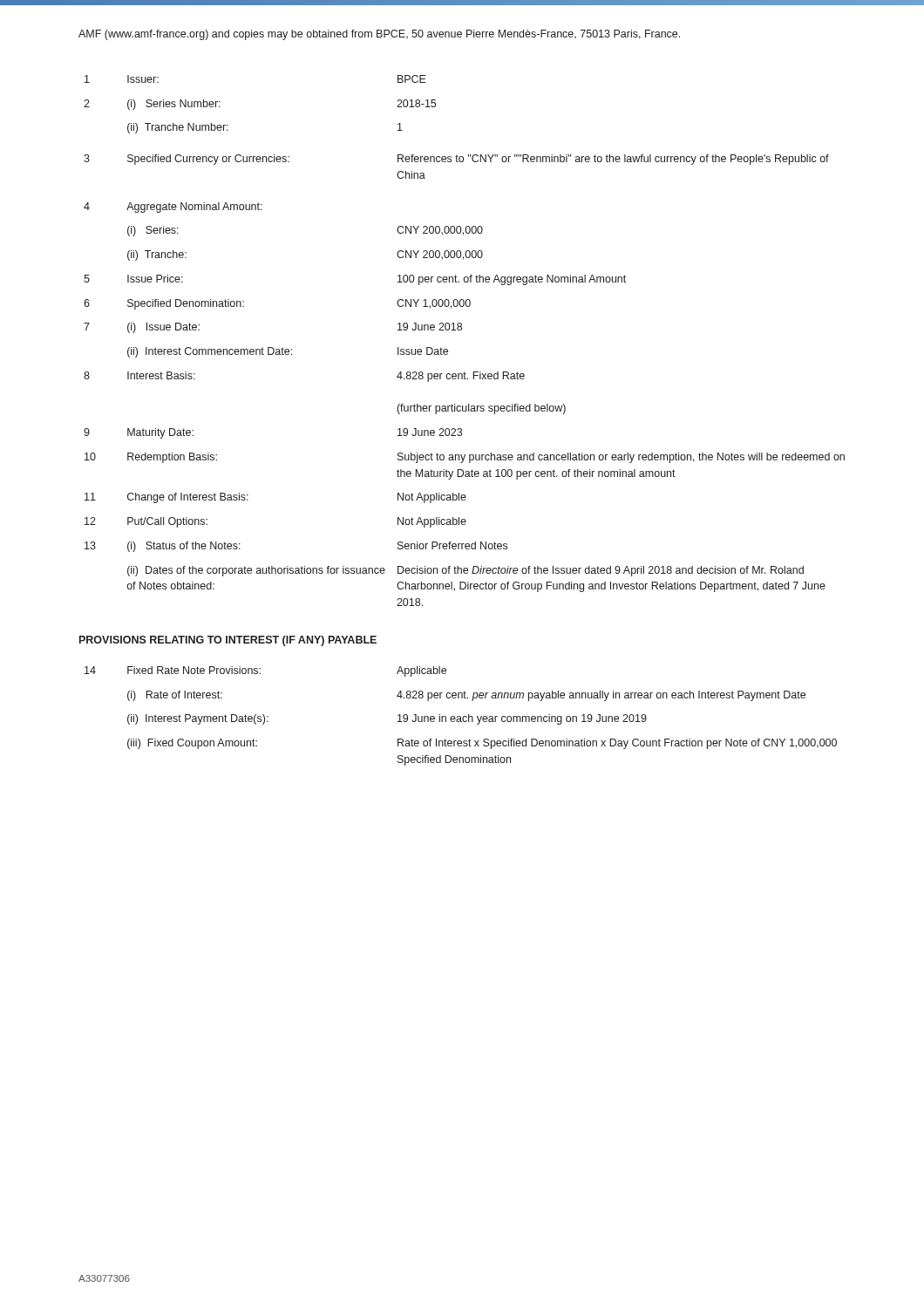Select the section header with the text "PROVISIONS RELATING TO INTEREST"

(228, 640)
